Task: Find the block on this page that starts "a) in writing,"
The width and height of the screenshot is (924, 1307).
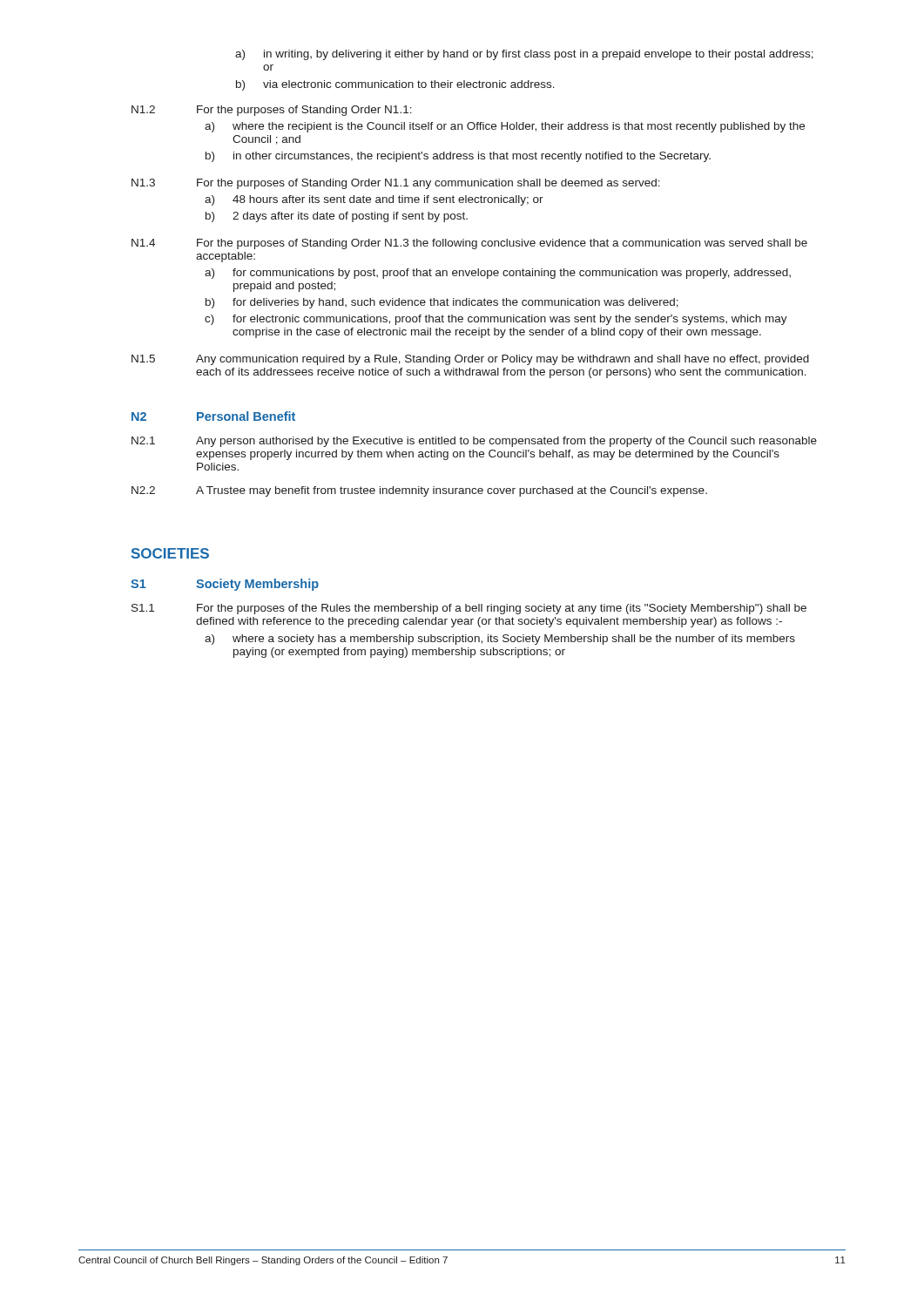Action: (x=527, y=60)
